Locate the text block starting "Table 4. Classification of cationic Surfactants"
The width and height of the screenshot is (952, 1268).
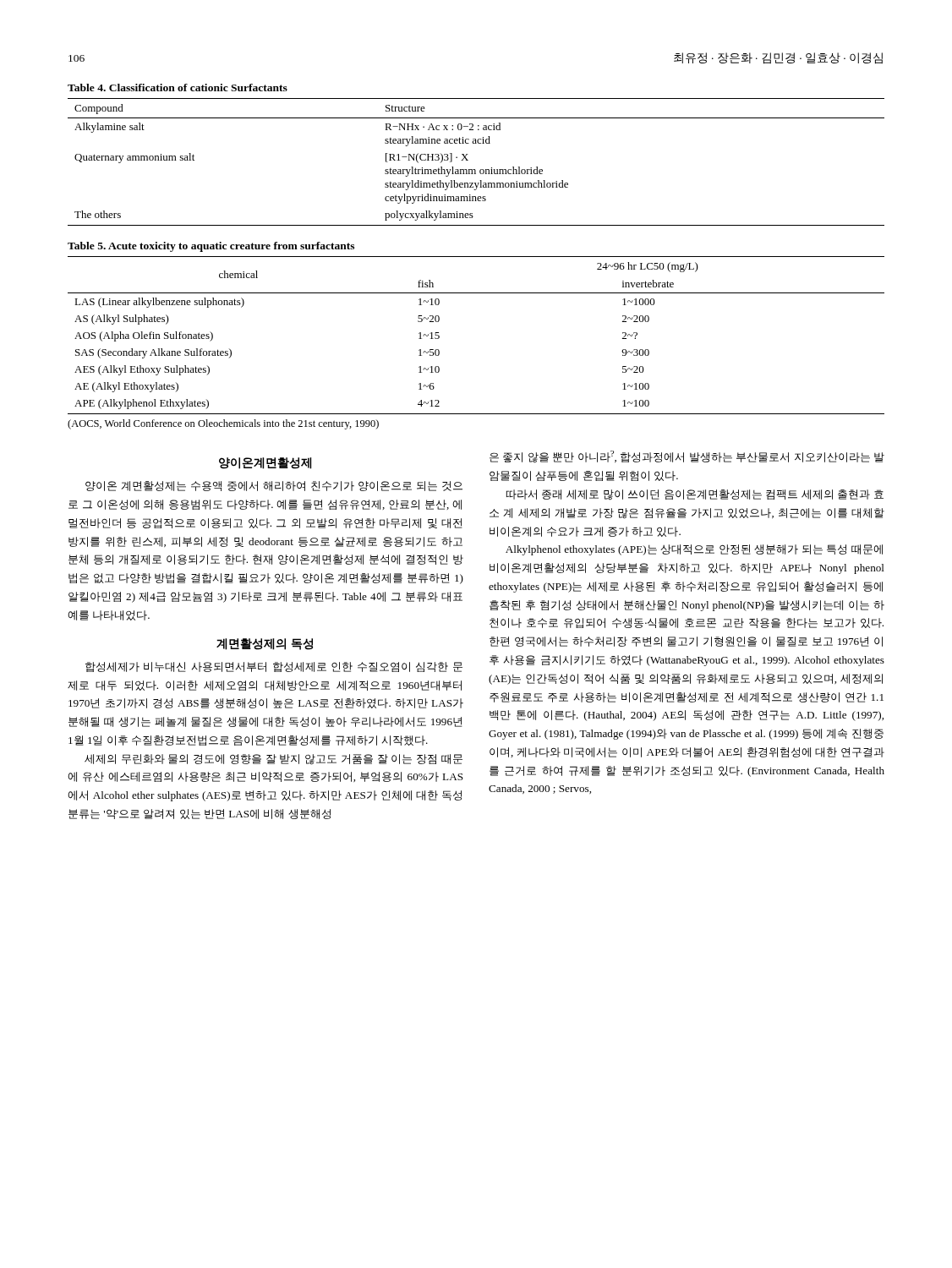(x=177, y=87)
